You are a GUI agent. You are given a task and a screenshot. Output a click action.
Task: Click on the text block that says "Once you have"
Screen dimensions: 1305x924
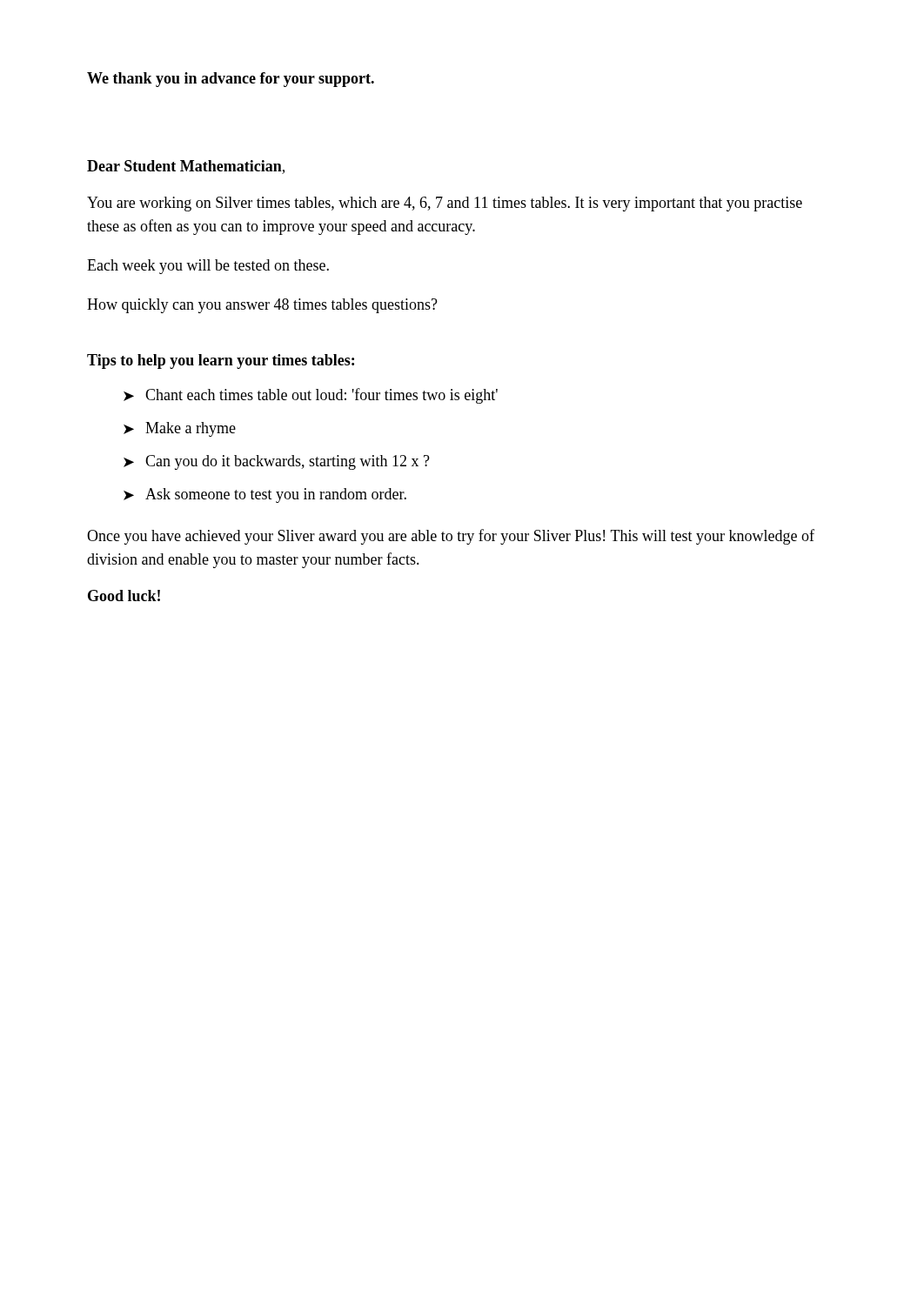pyautogui.click(x=451, y=548)
